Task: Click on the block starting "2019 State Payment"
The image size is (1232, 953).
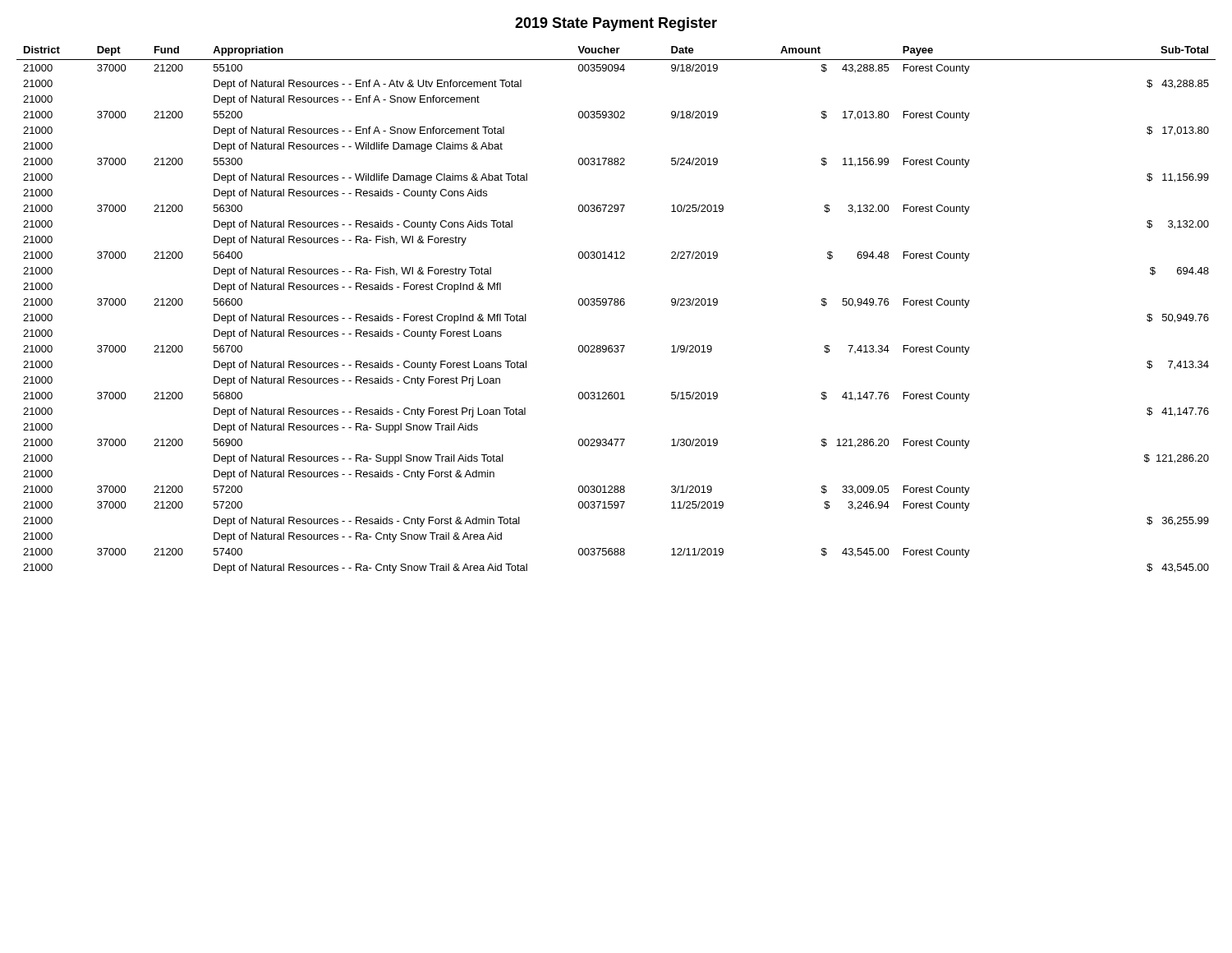Action: 616,23
